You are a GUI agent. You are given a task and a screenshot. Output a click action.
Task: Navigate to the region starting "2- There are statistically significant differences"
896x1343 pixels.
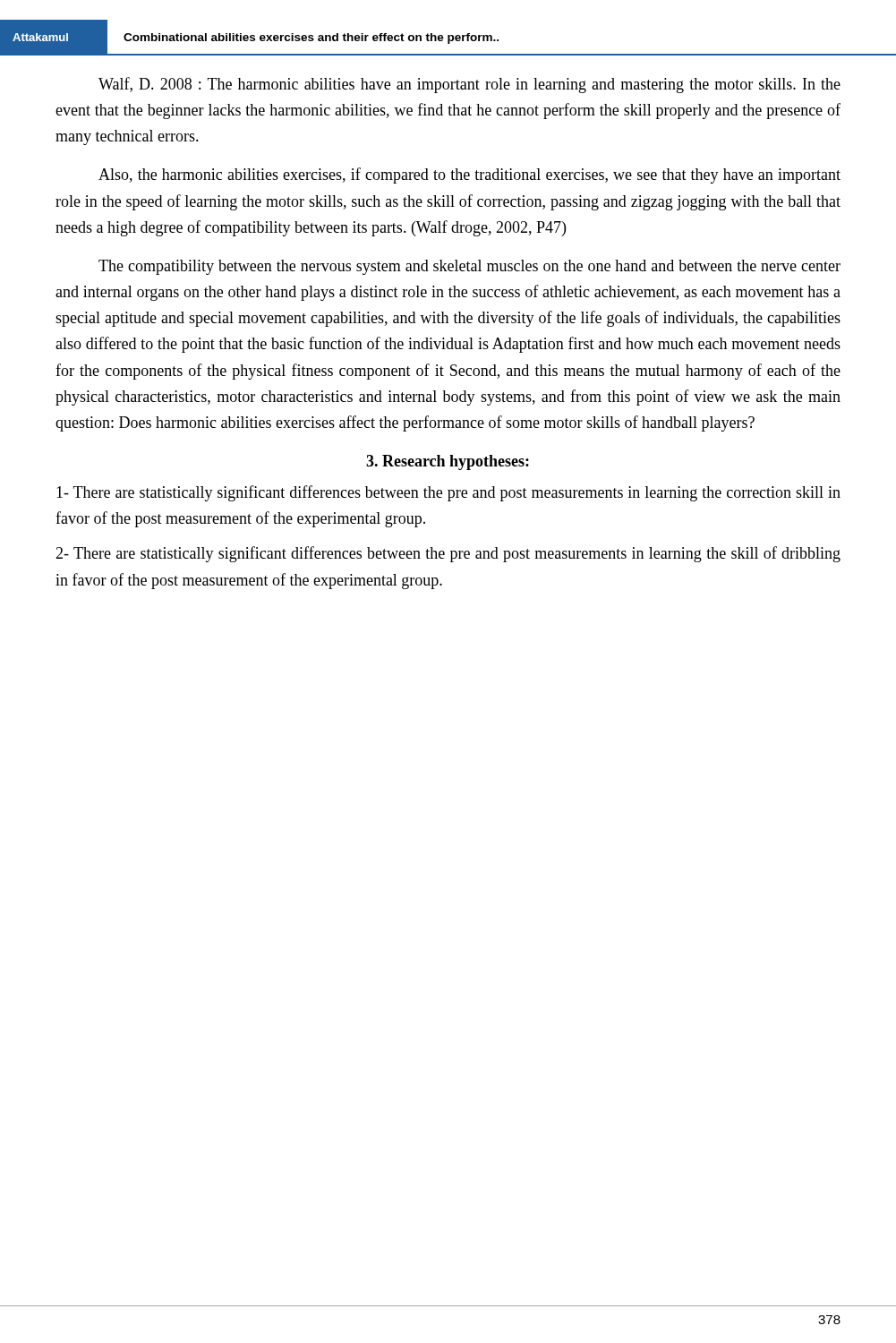tap(448, 567)
